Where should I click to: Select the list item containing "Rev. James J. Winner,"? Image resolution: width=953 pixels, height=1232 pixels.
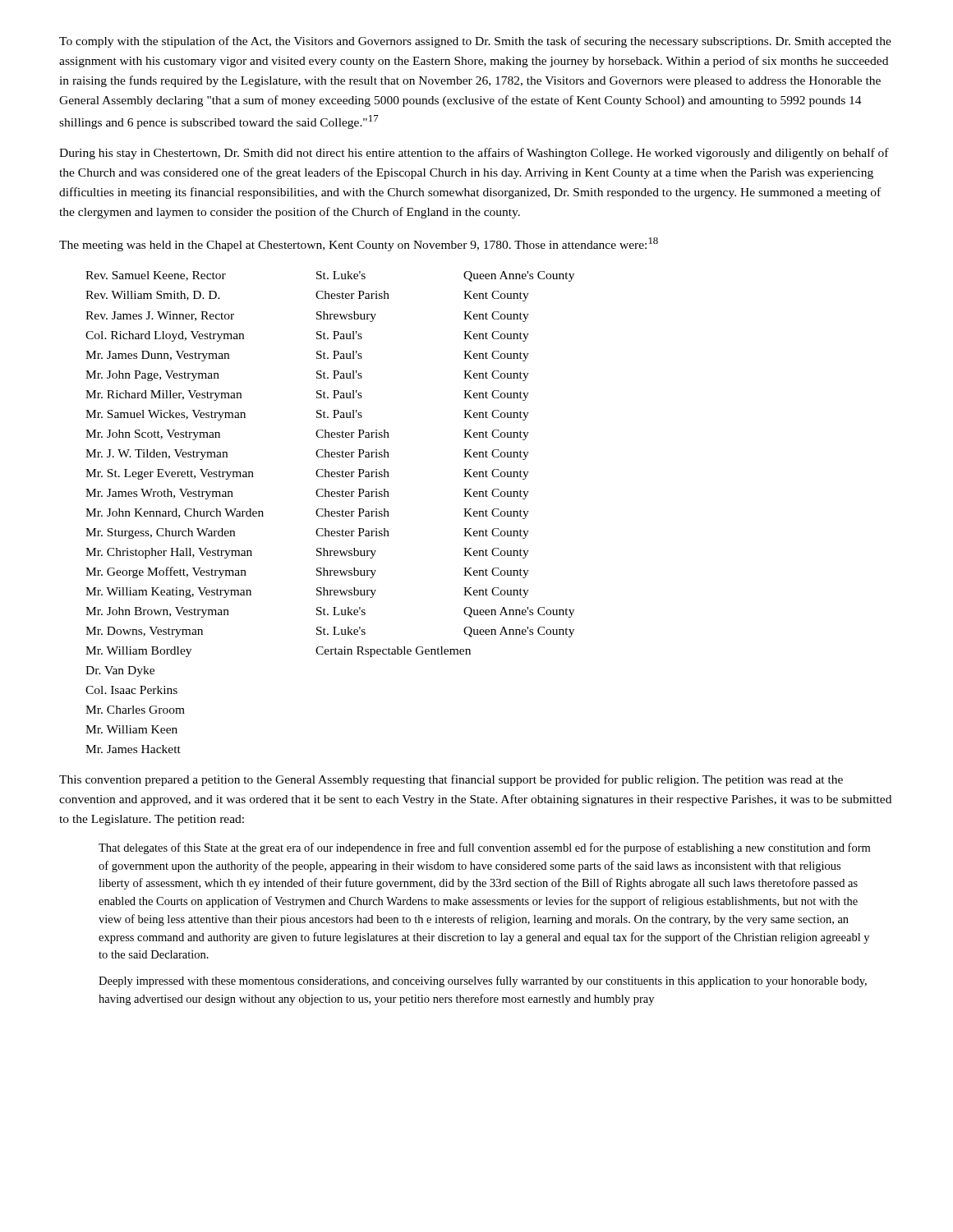pos(490,315)
